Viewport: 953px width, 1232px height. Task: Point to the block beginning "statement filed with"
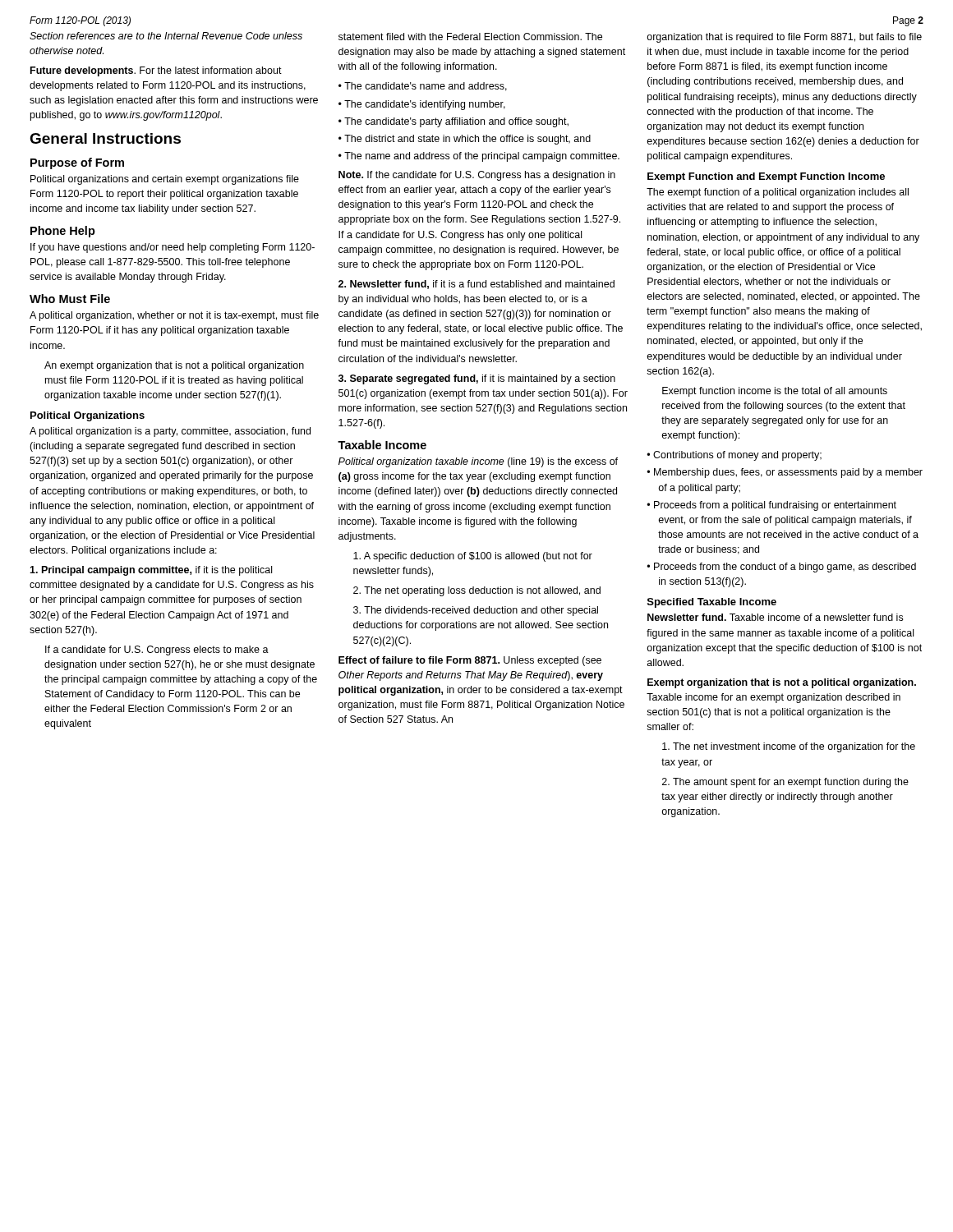[x=483, y=52]
